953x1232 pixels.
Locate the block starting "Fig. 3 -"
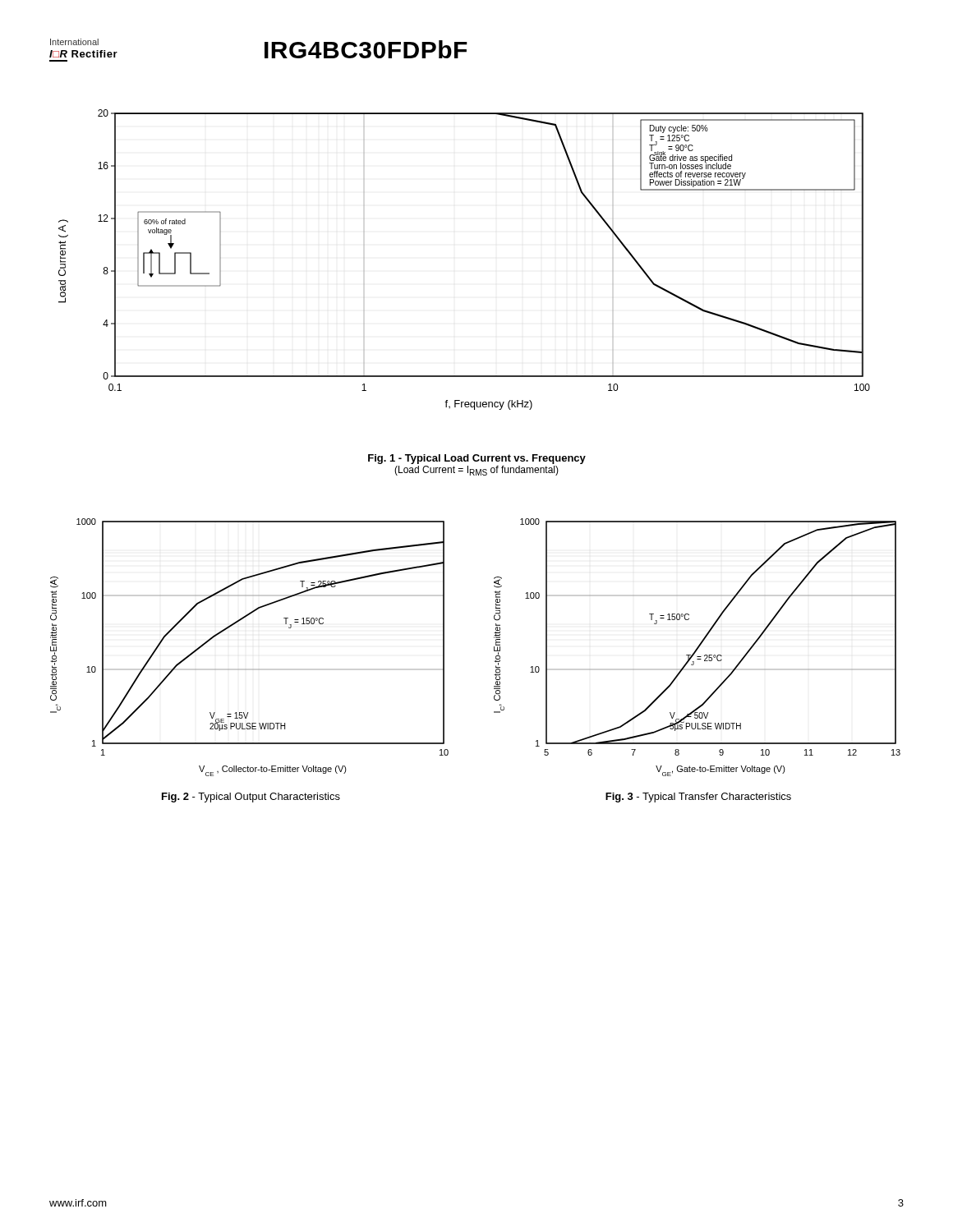[x=698, y=796]
